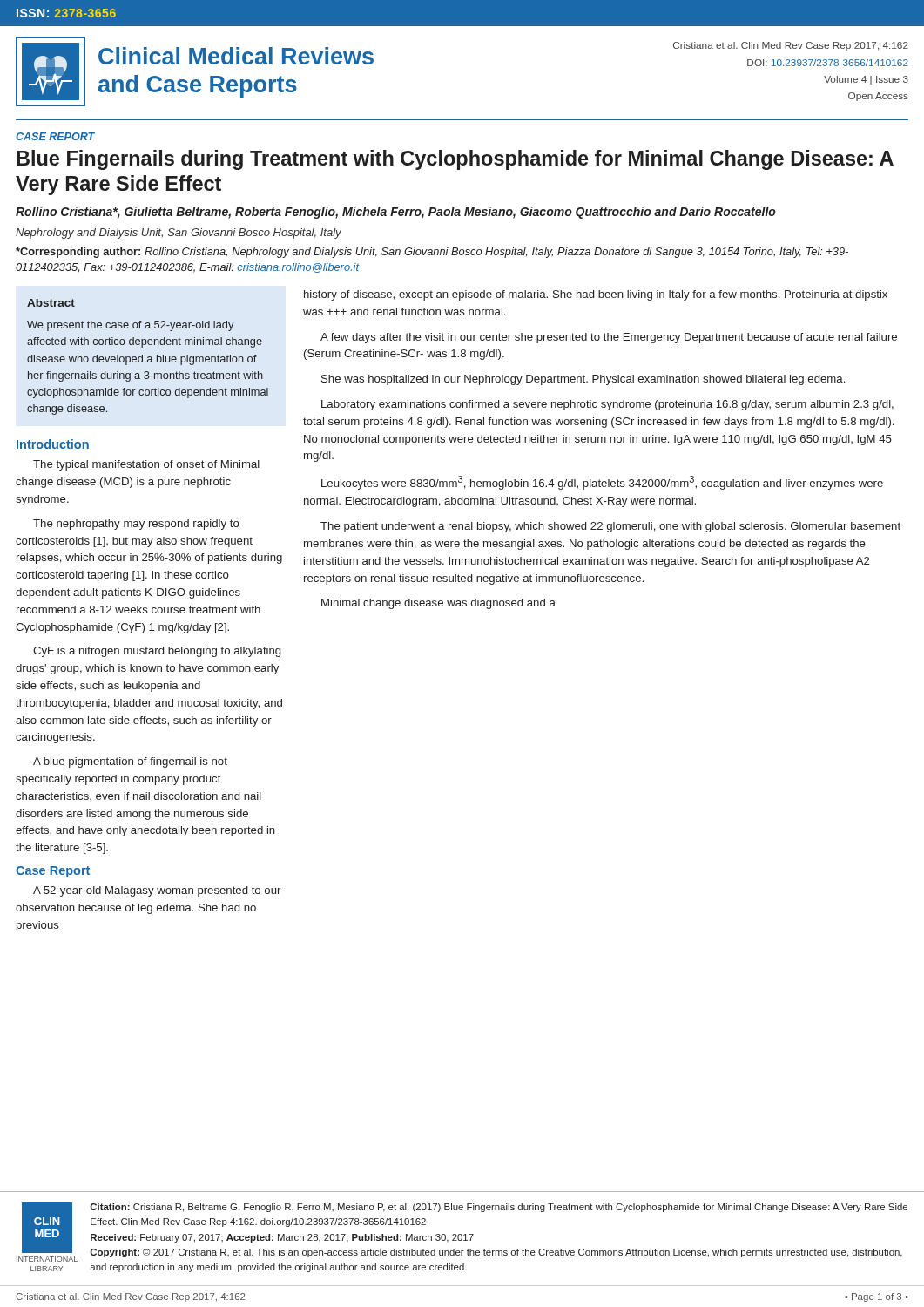Where is the passage that starts "A 52-year-old Malagasy woman presented"?
This screenshot has width=924, height=1307.
pyautogui.click(x=148, y=907)
